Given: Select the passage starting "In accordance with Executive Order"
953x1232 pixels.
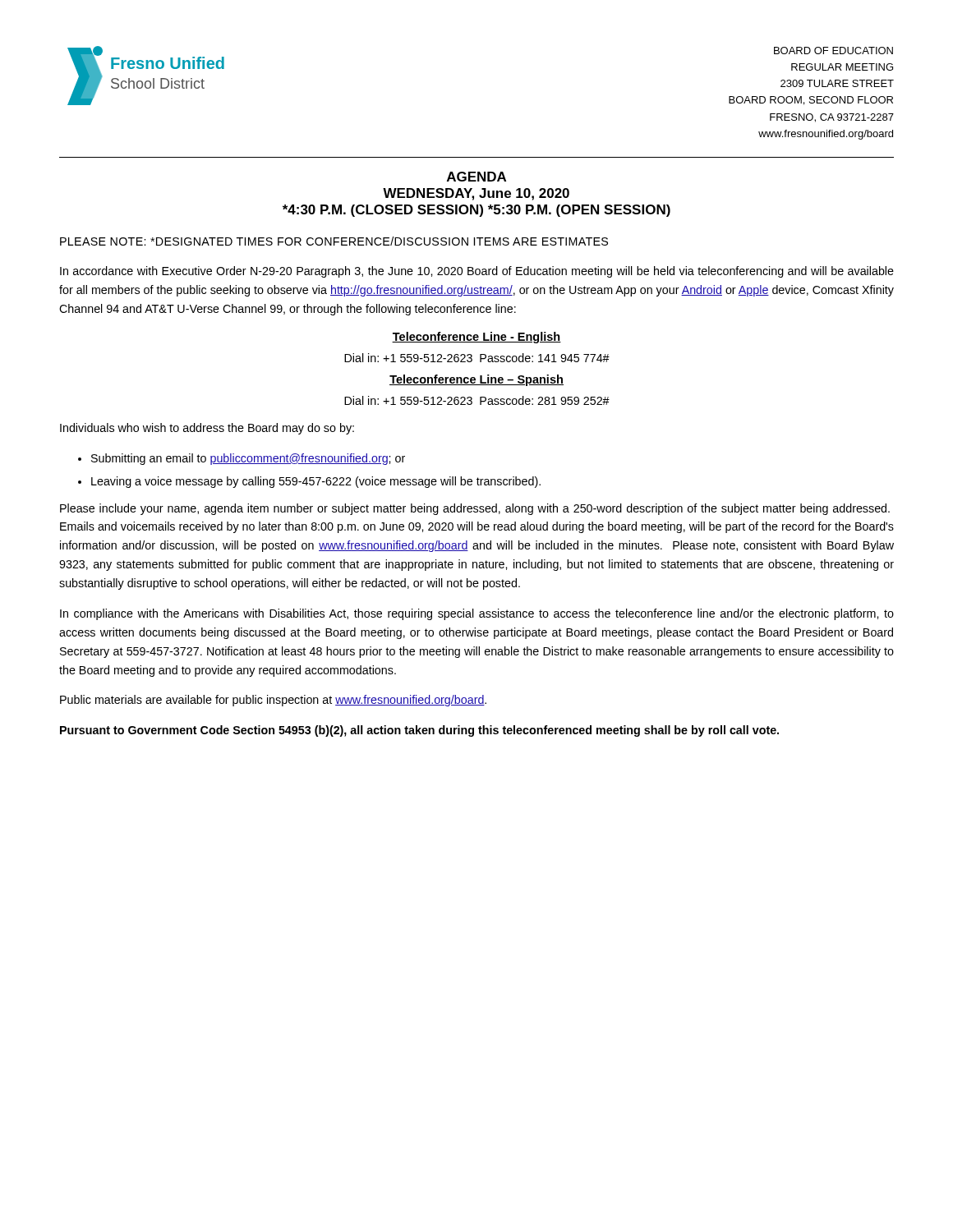Looking at the screenshot, I should pyautogui.click(x=476, y=290).
